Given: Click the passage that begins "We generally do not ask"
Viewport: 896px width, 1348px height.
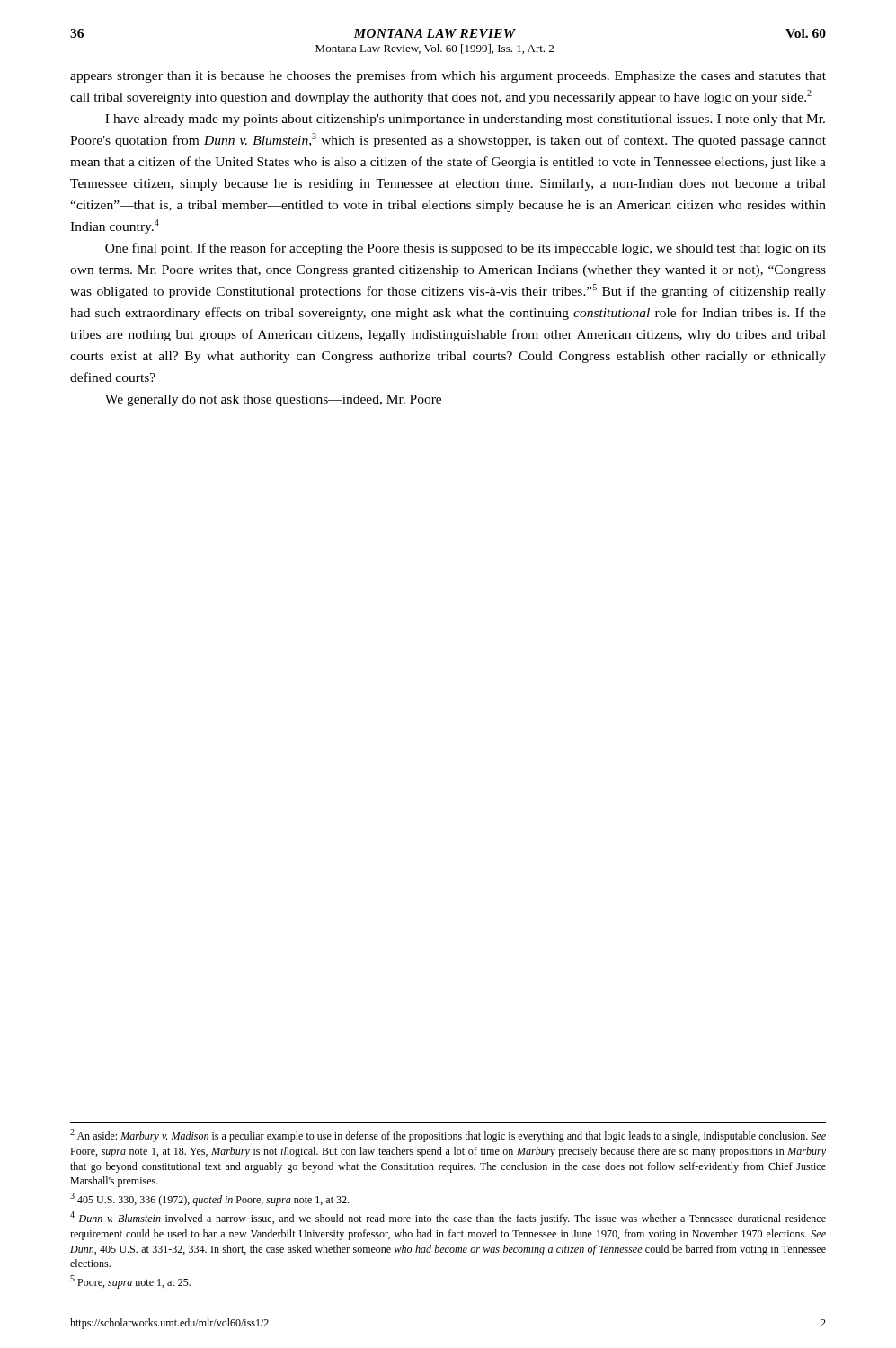Looking at the screenshot, I should (x=448, y=399).
